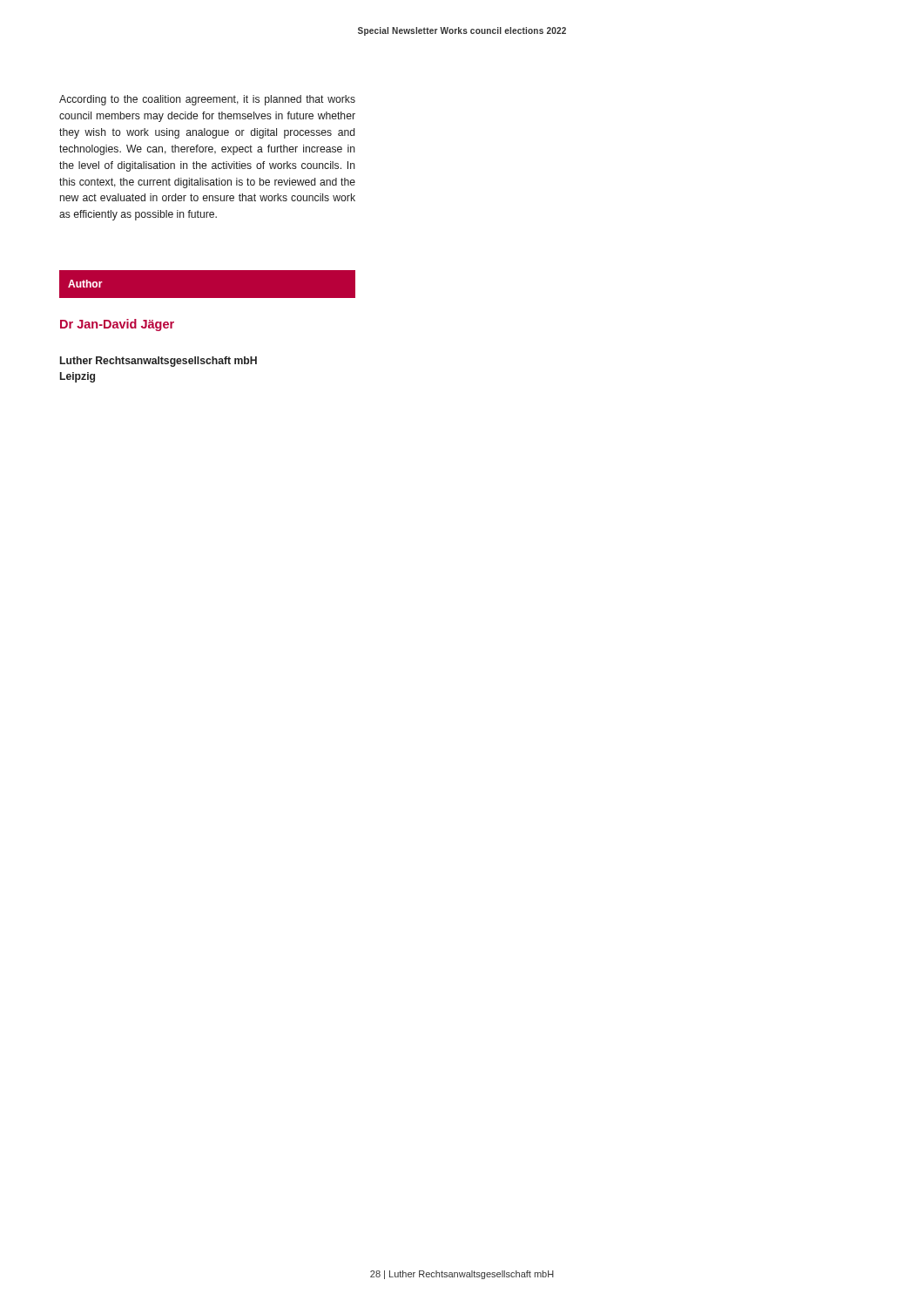Select the region starting "Luther Rechtsanwaltsgesellschaft mbH"
Viewport: 924px width, 1307px height.
click(158, 369)
